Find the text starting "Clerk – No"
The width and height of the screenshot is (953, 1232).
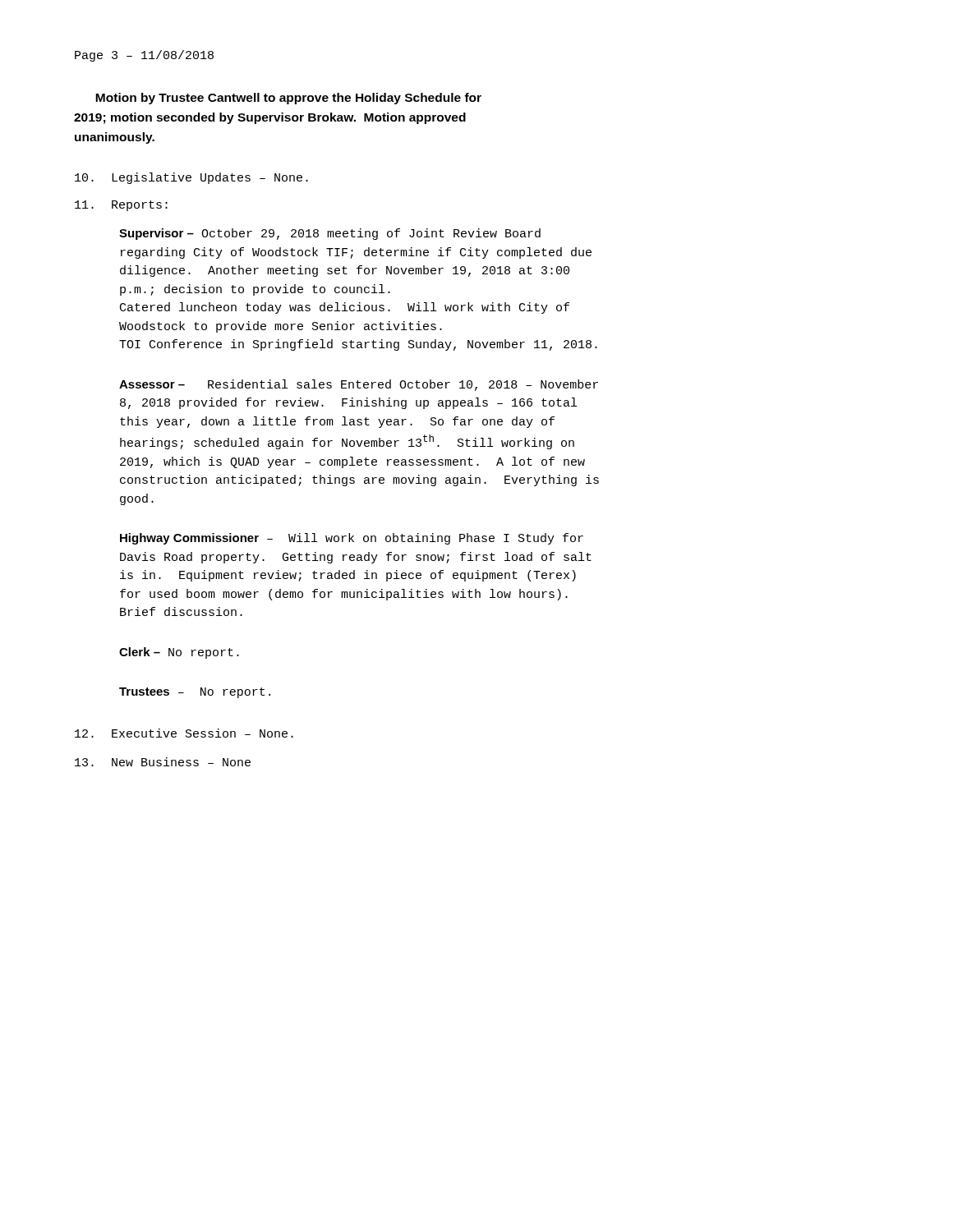180,652
